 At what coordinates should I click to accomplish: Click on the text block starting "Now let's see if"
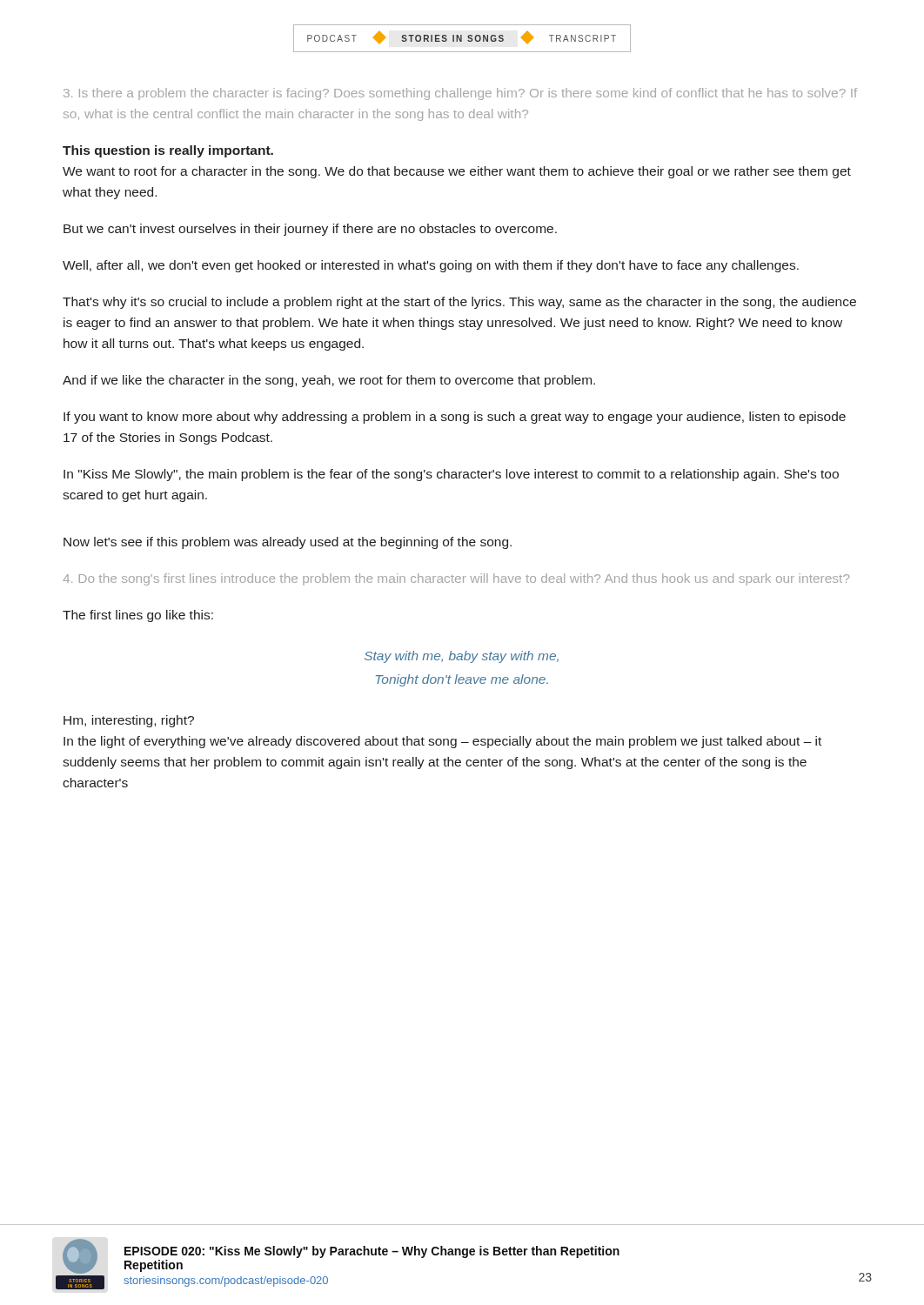coord(288,542)
